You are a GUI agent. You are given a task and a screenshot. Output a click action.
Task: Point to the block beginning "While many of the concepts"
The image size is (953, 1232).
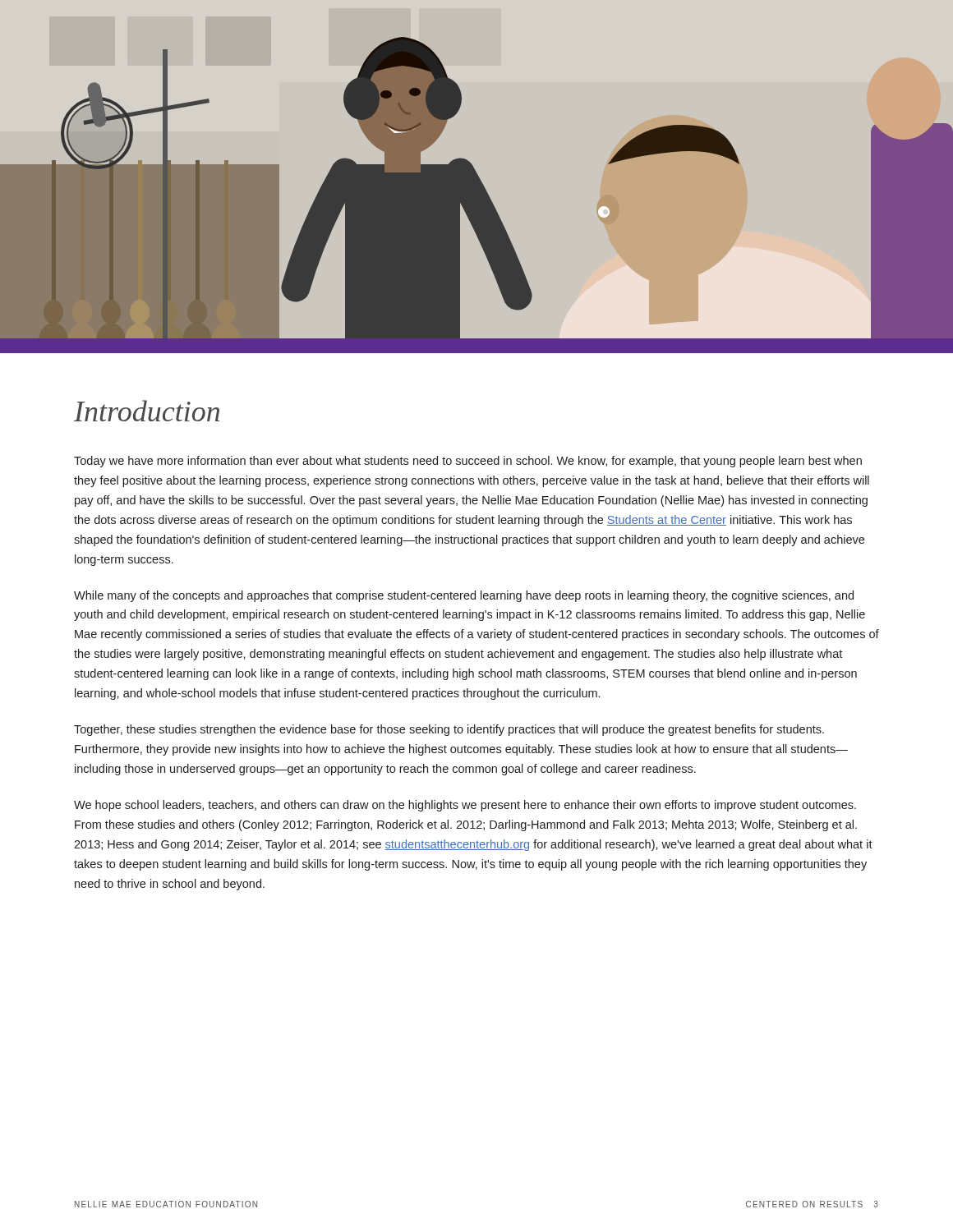click(x=476, y=644)
